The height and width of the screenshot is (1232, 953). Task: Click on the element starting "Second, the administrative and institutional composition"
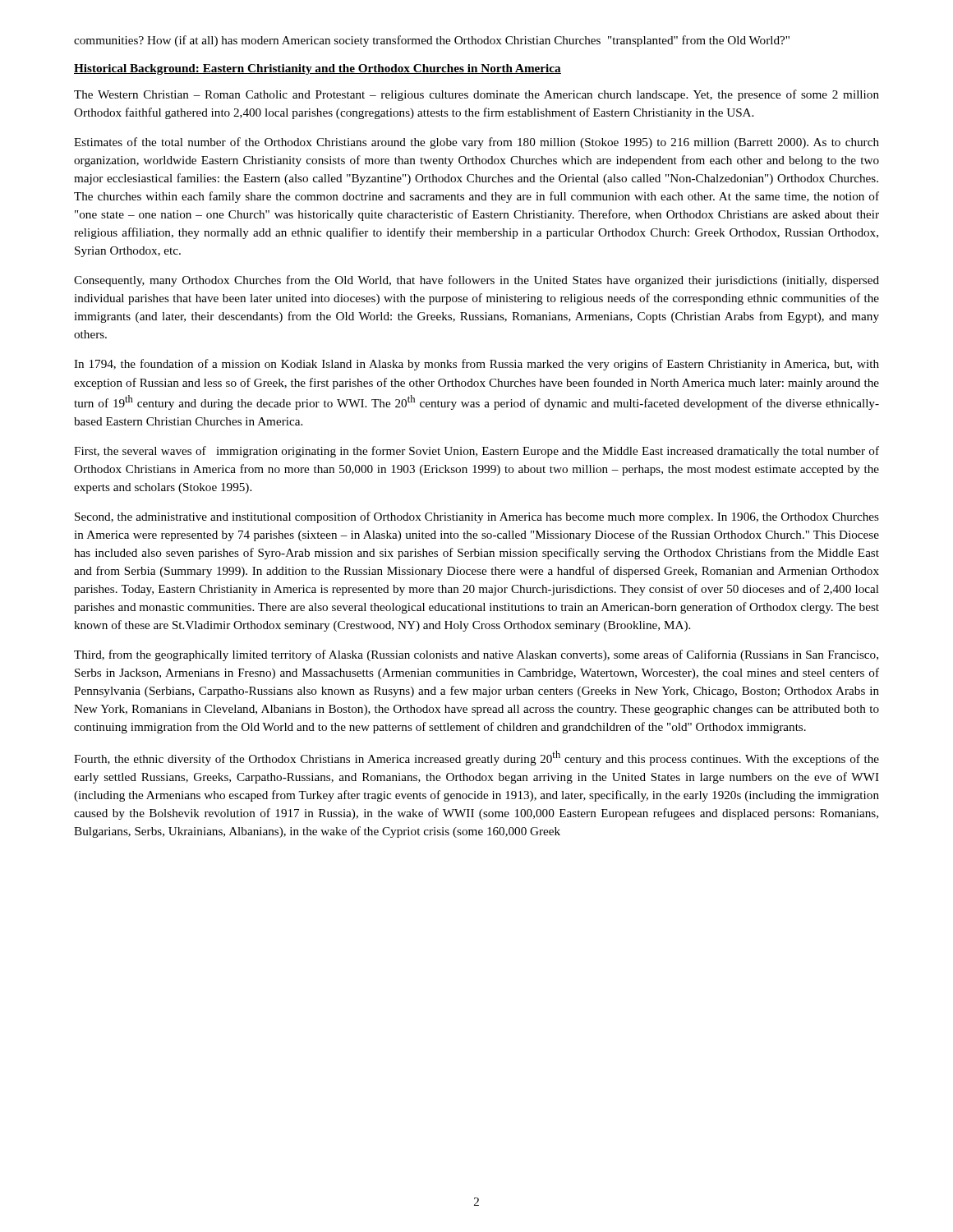coord(476,570)
